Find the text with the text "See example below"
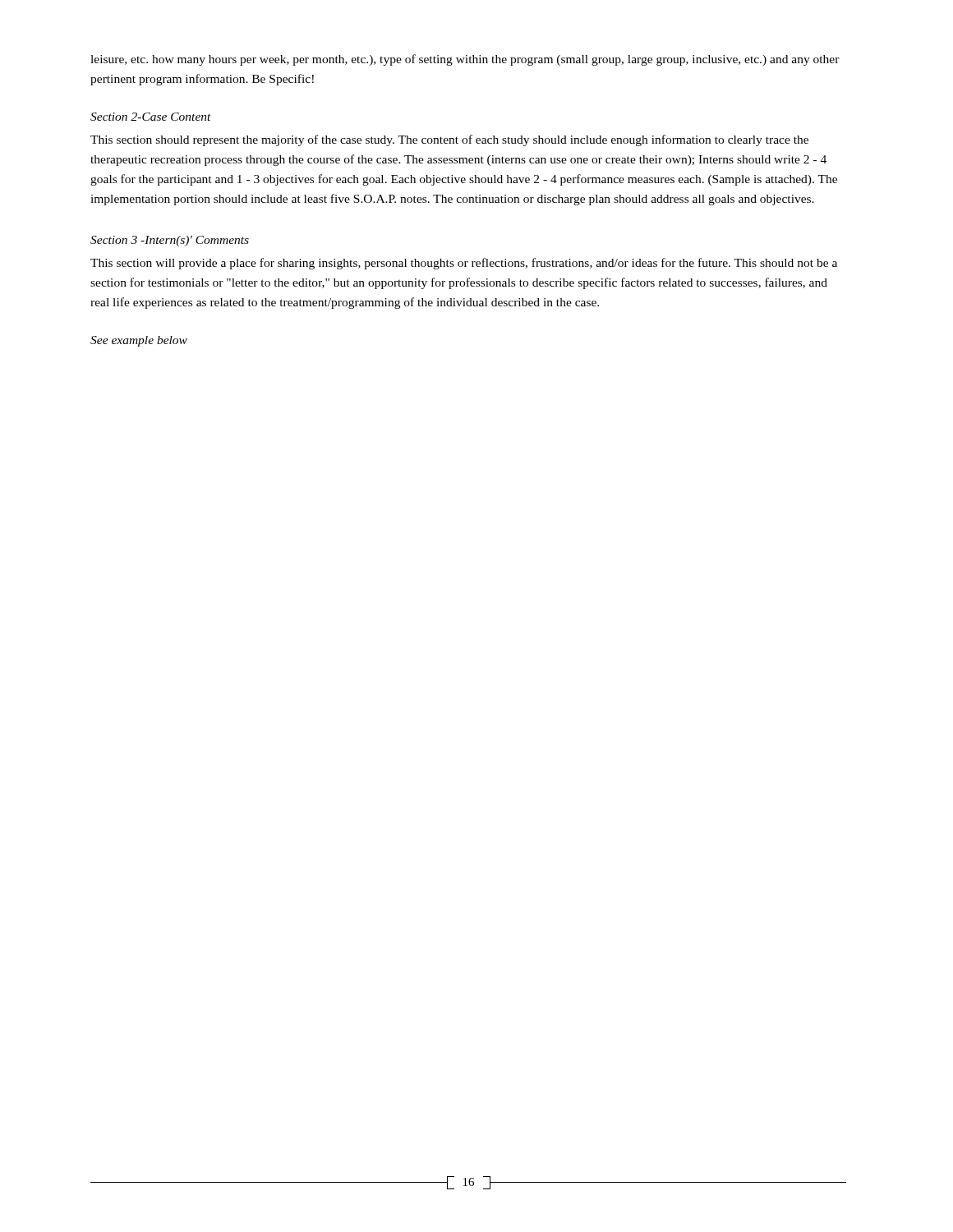This screenshot has width=953, height=1232. coord(139,340)
